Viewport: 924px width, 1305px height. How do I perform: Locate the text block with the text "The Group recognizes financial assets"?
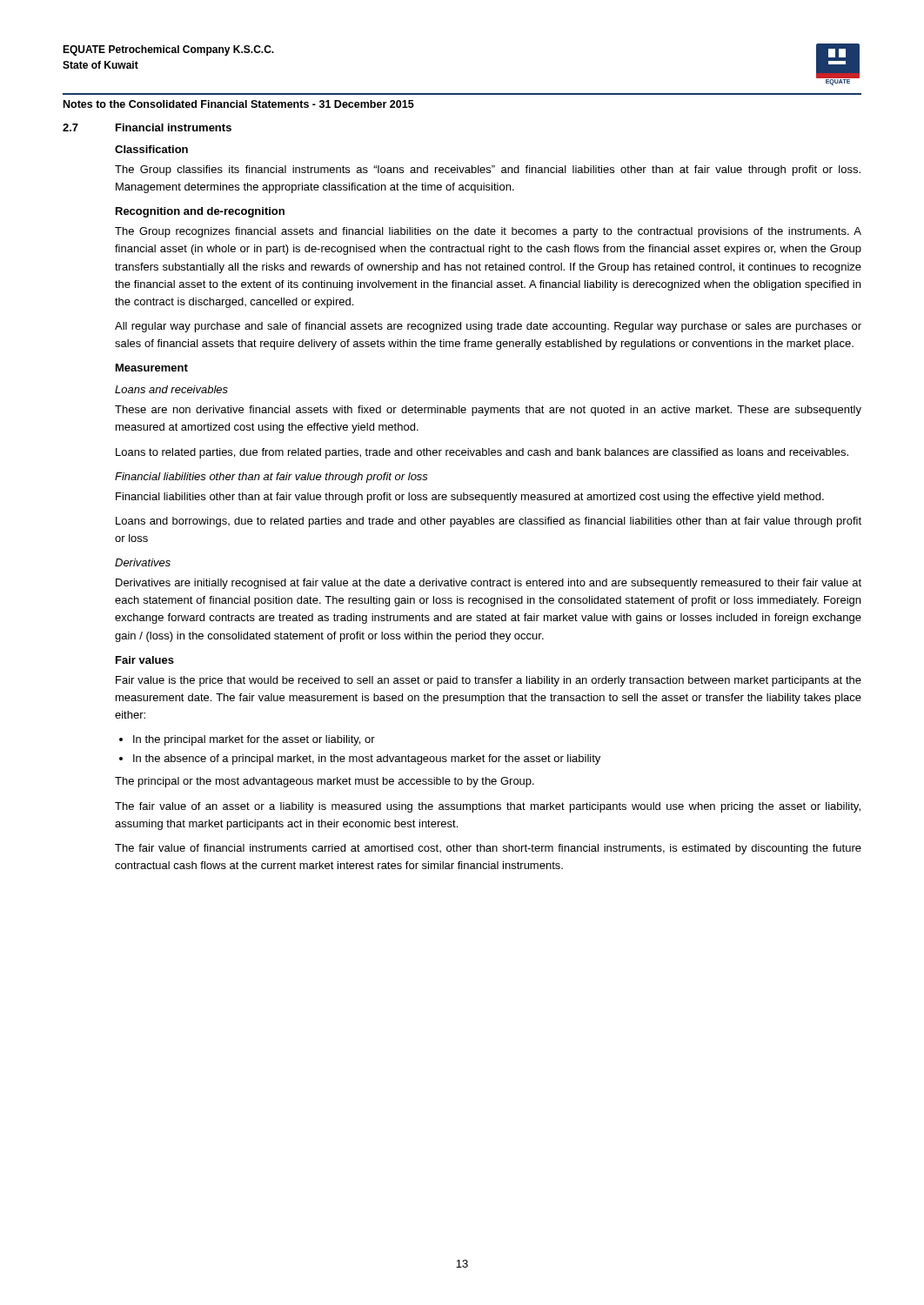[x=488, y=266]
